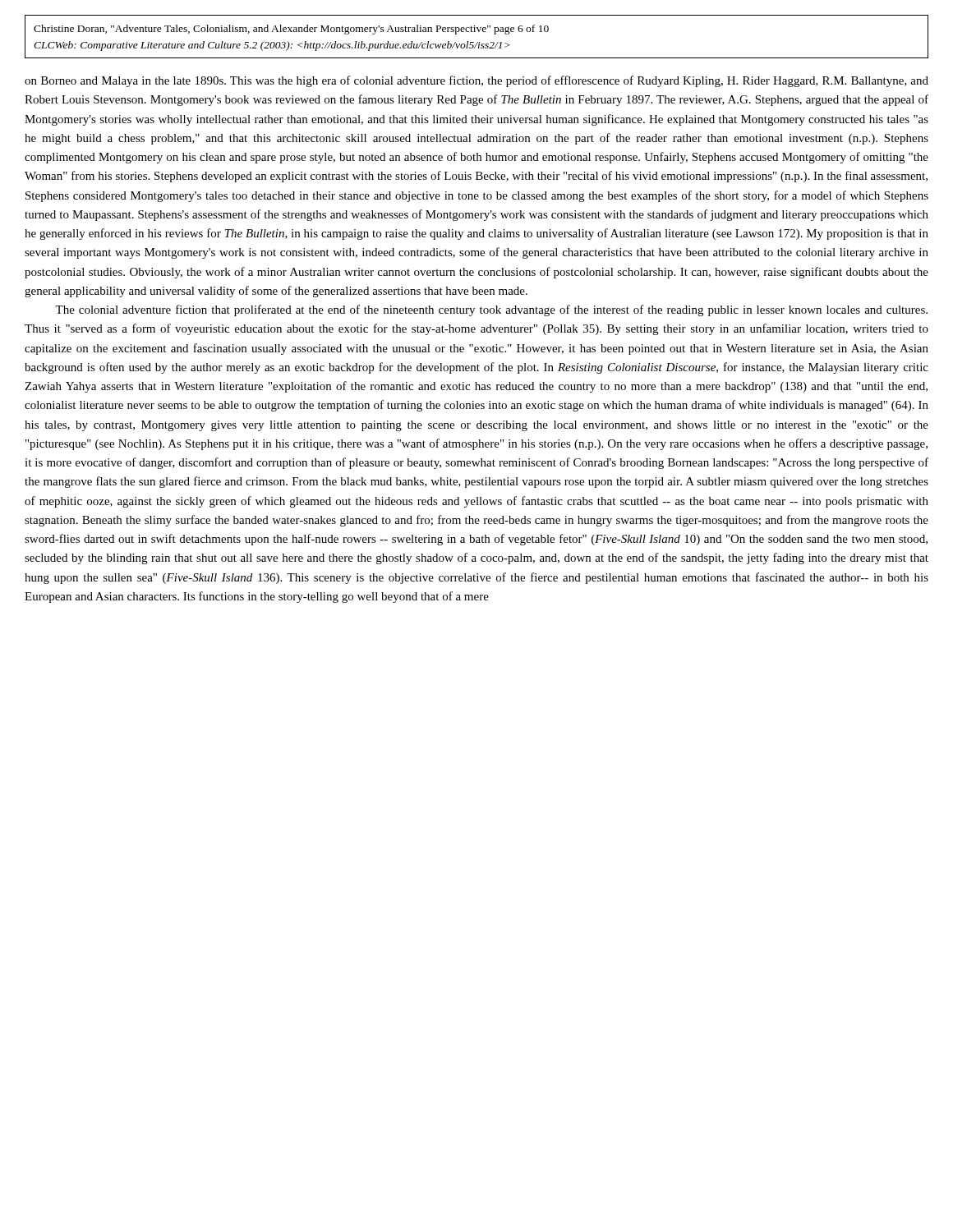Viewport: 953px width, 1232px height.
Task: Find the region starting "on Borneo and Malaya in the late"
Action: pos(476,339)
